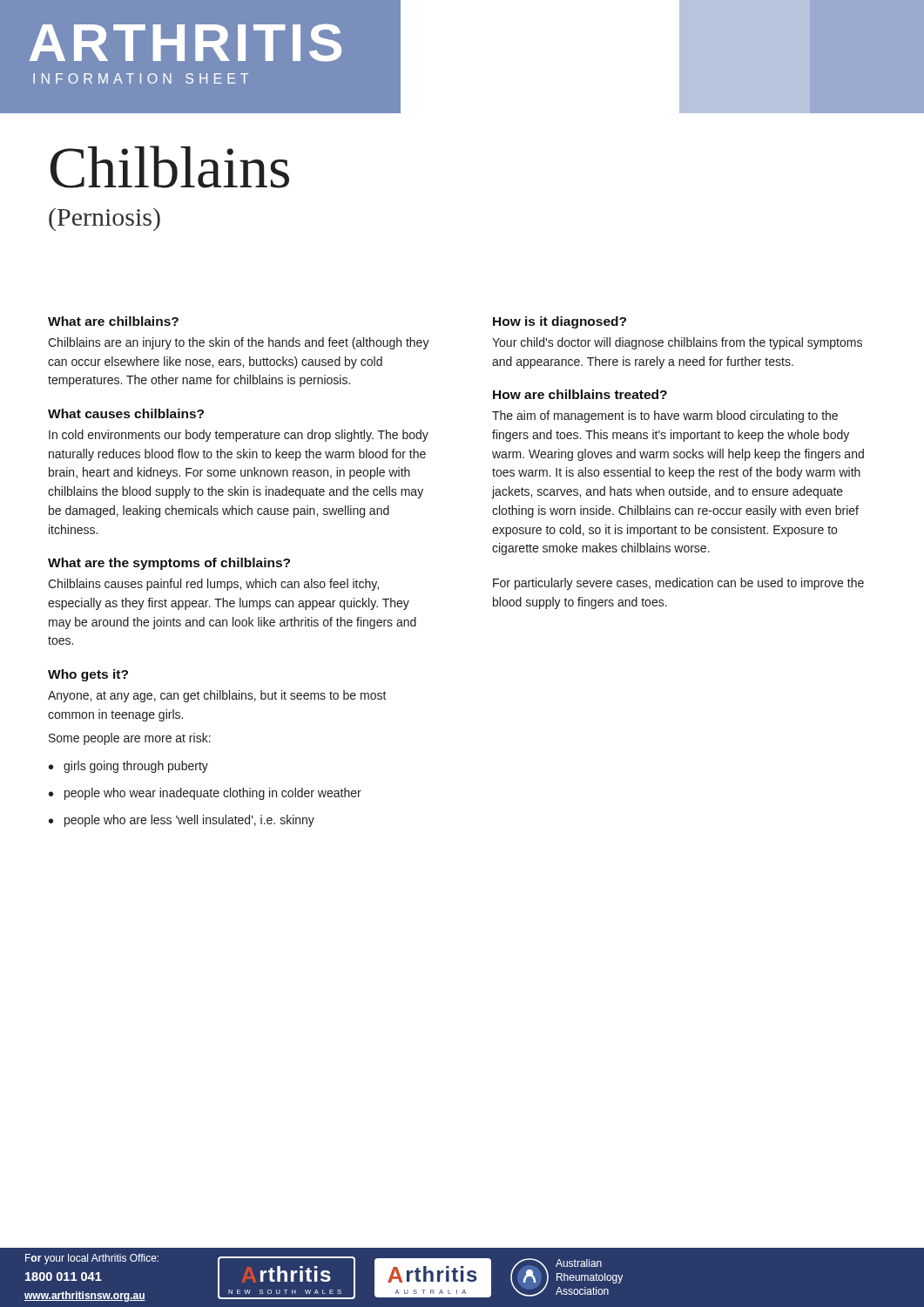Viewport: 924px width, 1307px height.
Task: Locate the block of text that opens with "• people who are less 'well insulated', i.e."
Action: tap(181, 821)
